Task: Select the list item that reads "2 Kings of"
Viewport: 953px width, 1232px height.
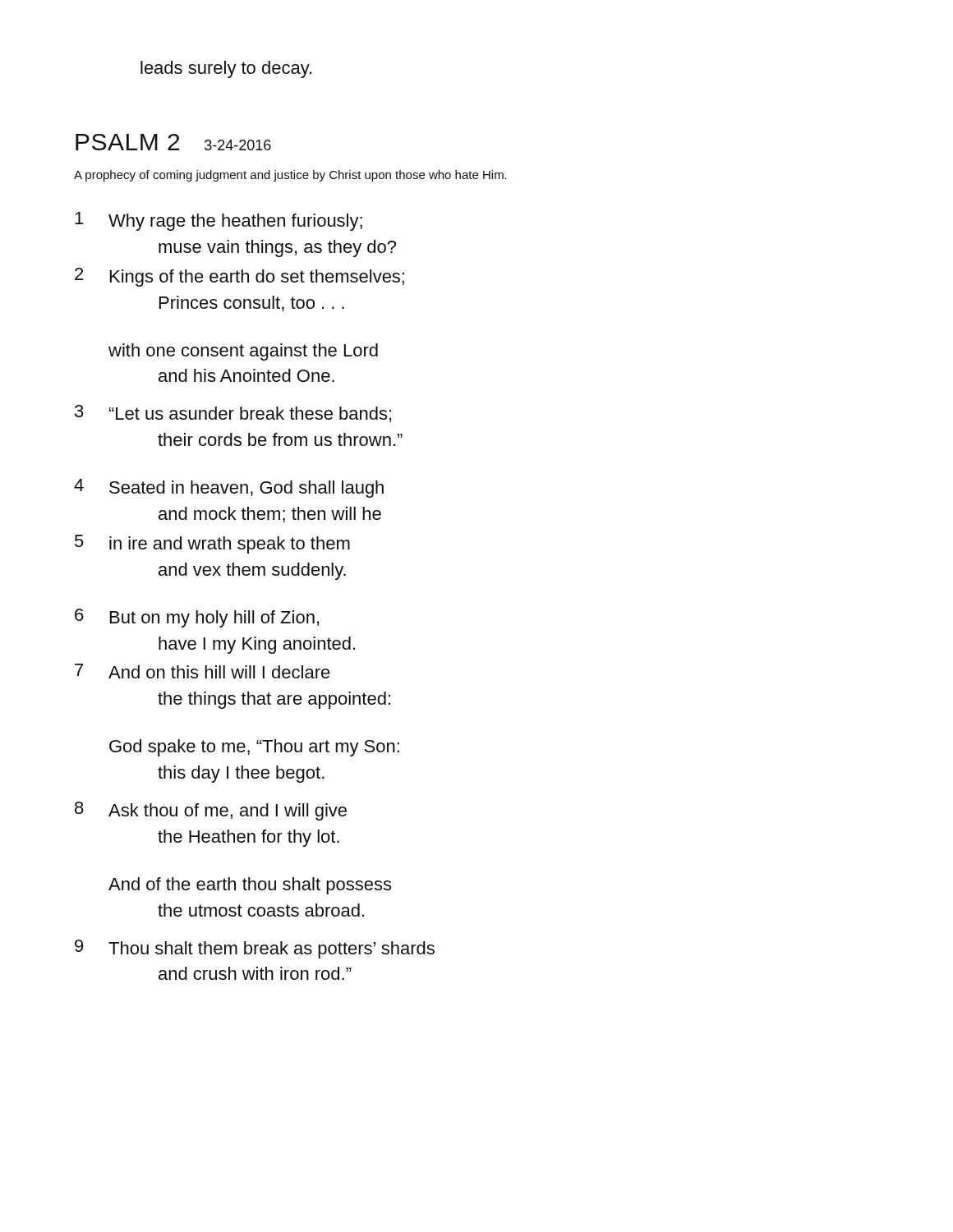Action: click(x=239, y=277)
